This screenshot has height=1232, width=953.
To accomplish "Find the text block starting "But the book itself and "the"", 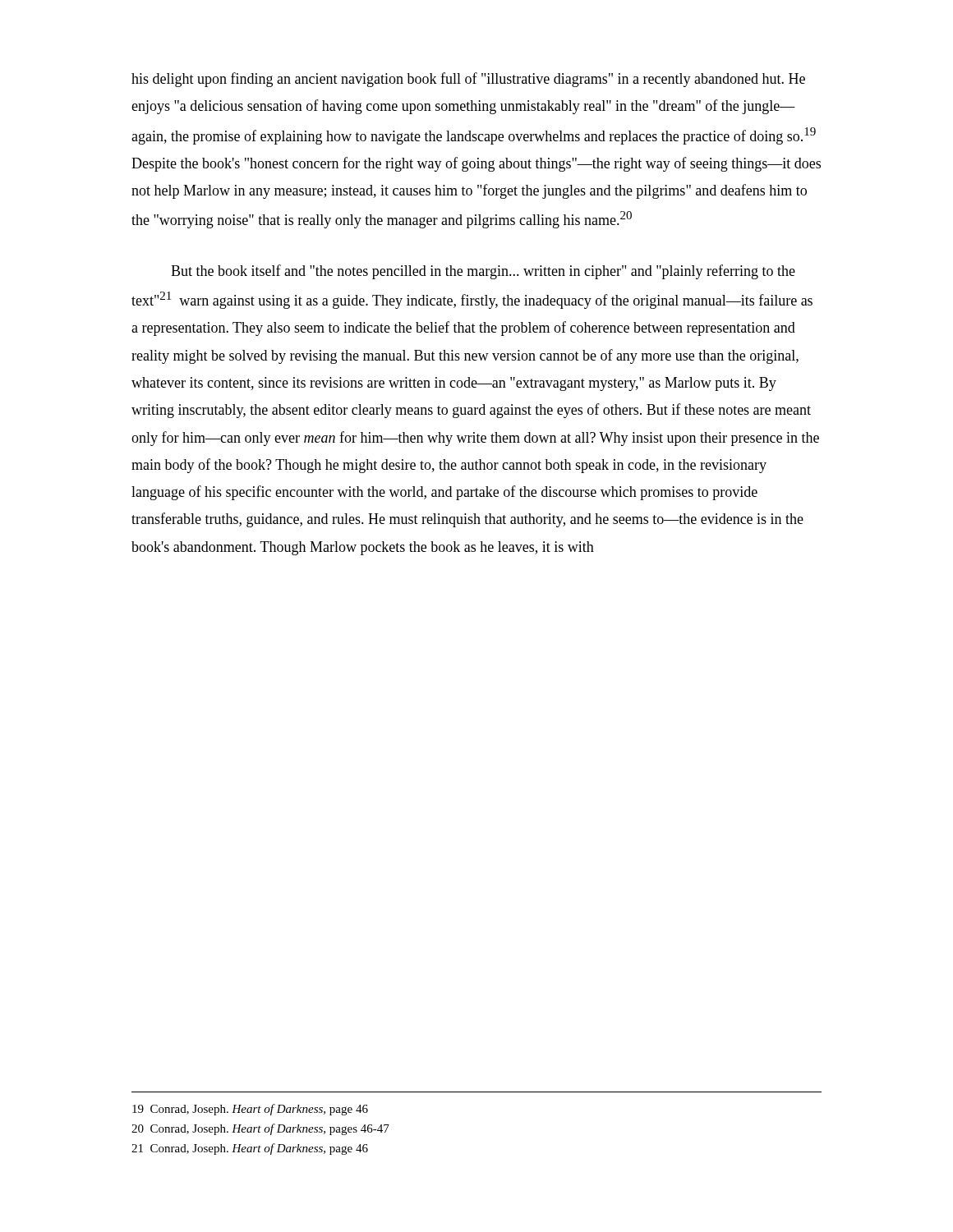I will [x=476, y=409].
